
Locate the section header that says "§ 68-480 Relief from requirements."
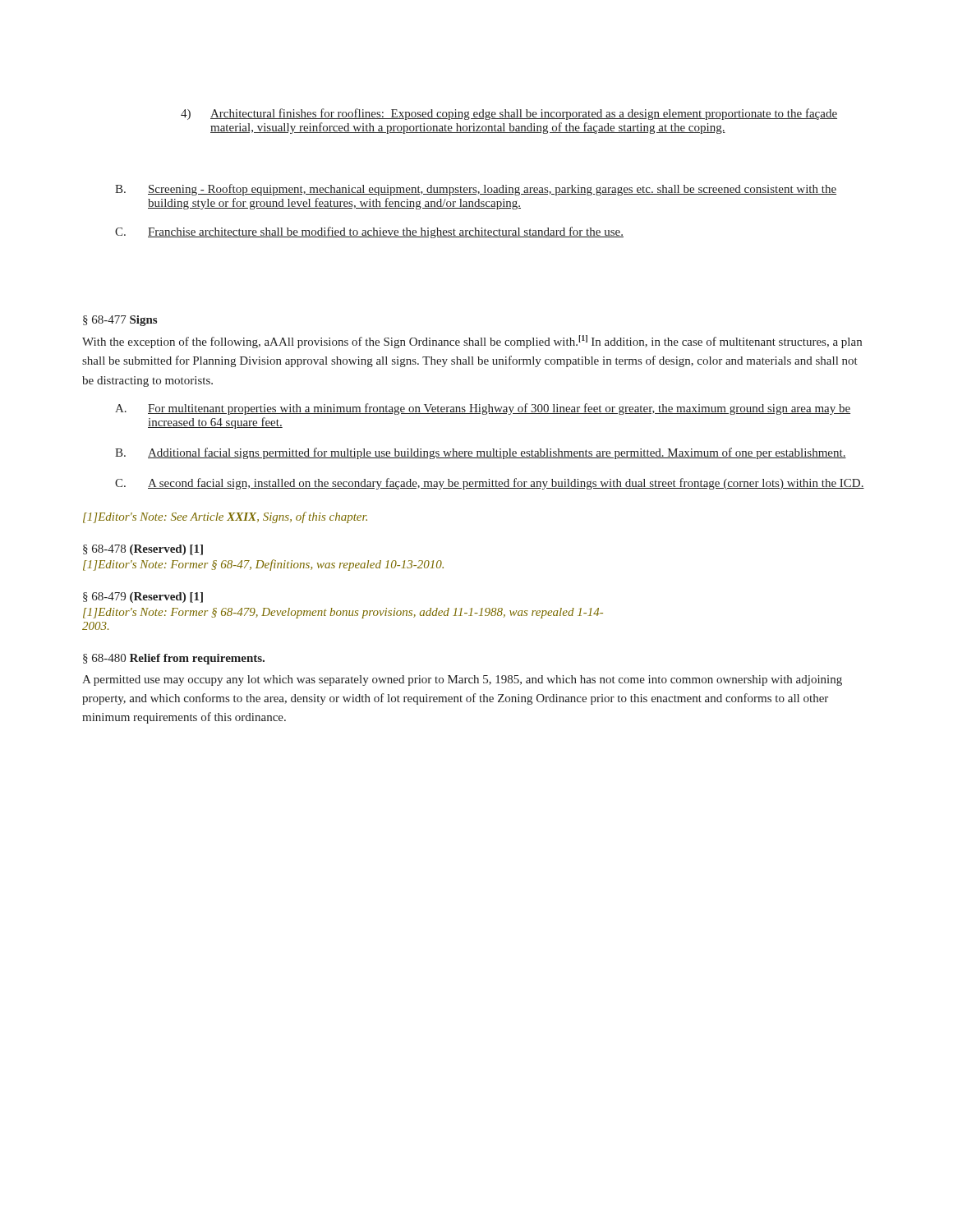(x=174, y=658)
